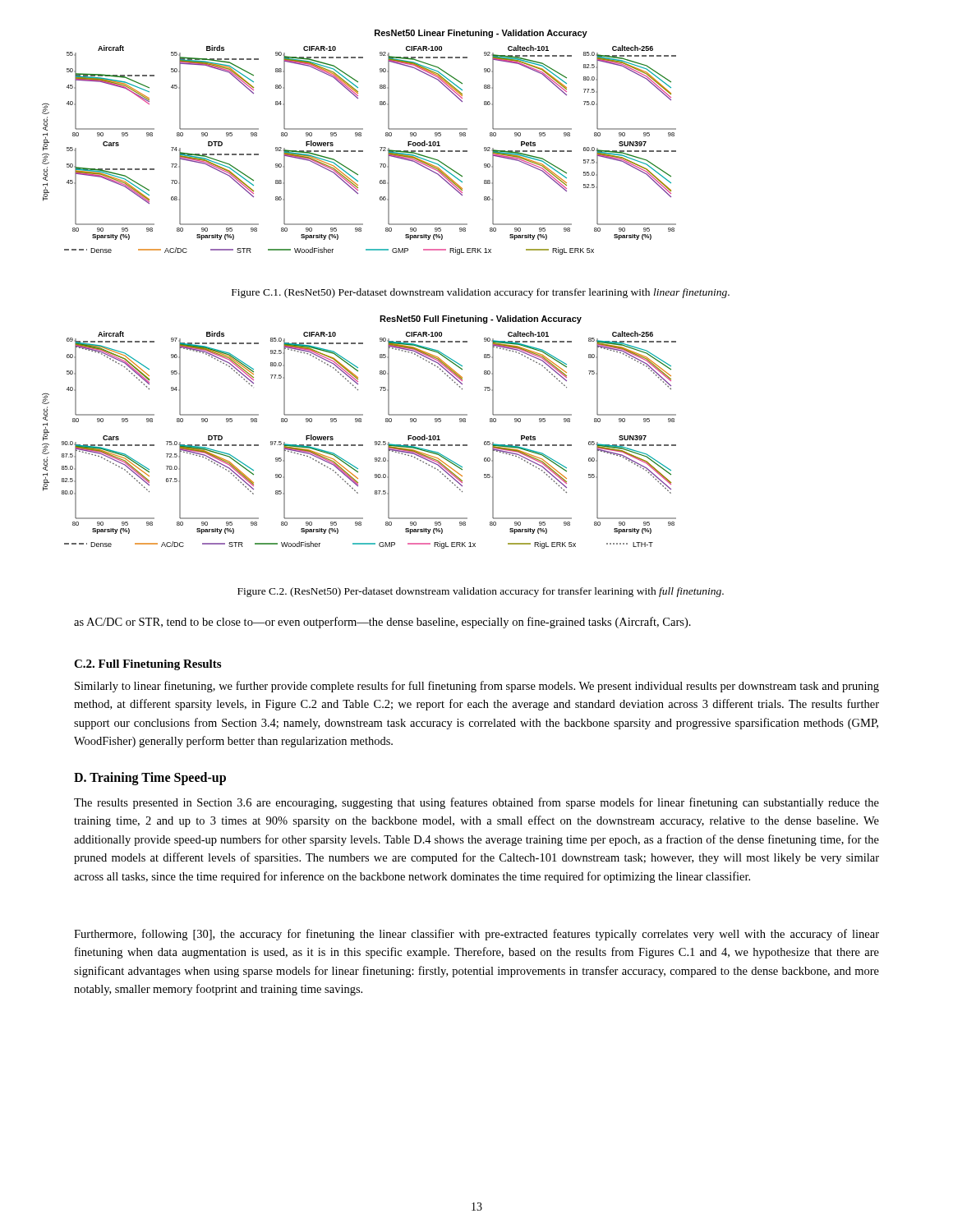
Task: Navigate to the passage starting "Figure C.1. (ResNet50) Per-dataset downstream validation accuracy"
Action: [x=481, y=292]
